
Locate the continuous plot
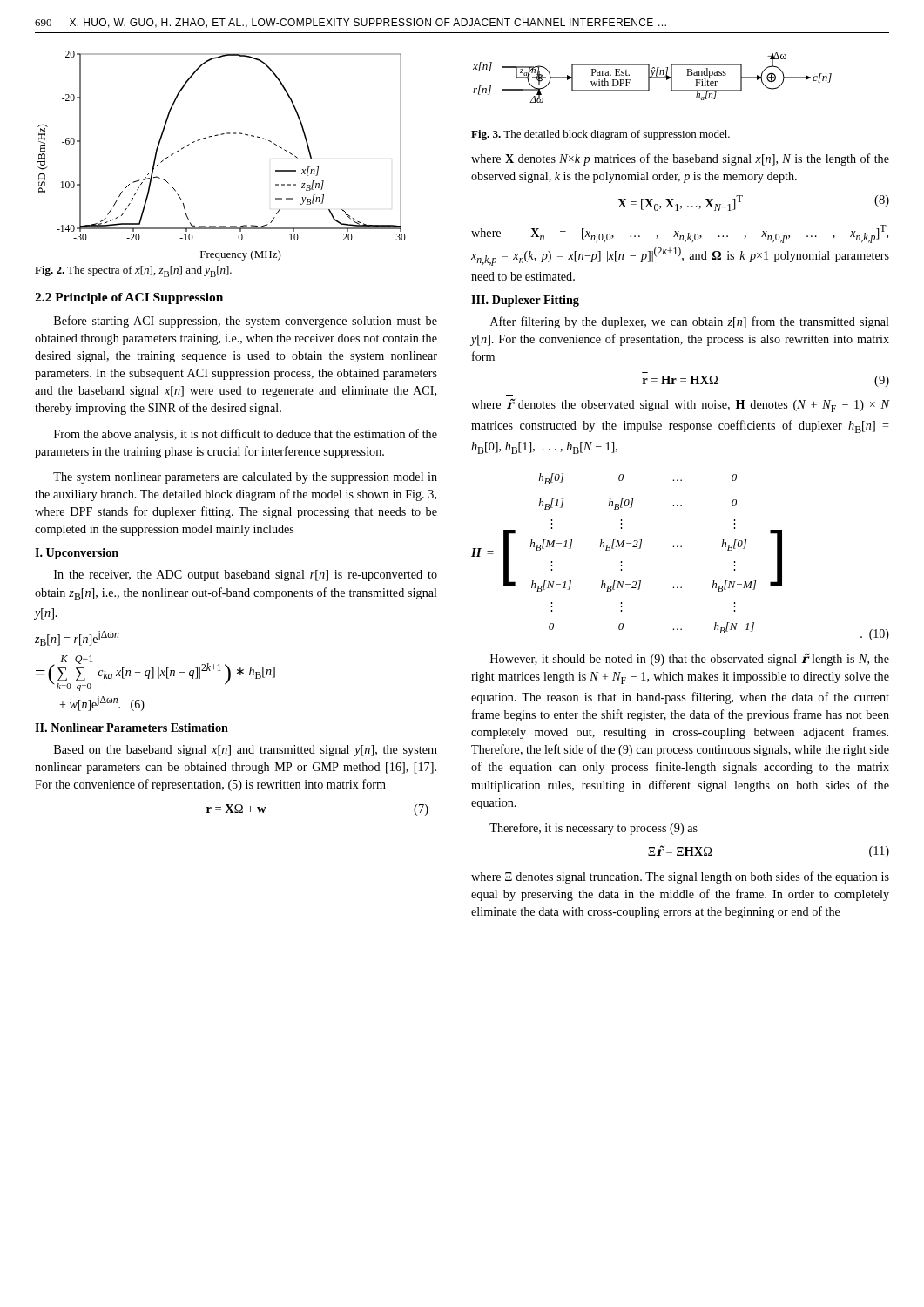tap(226, 153)
